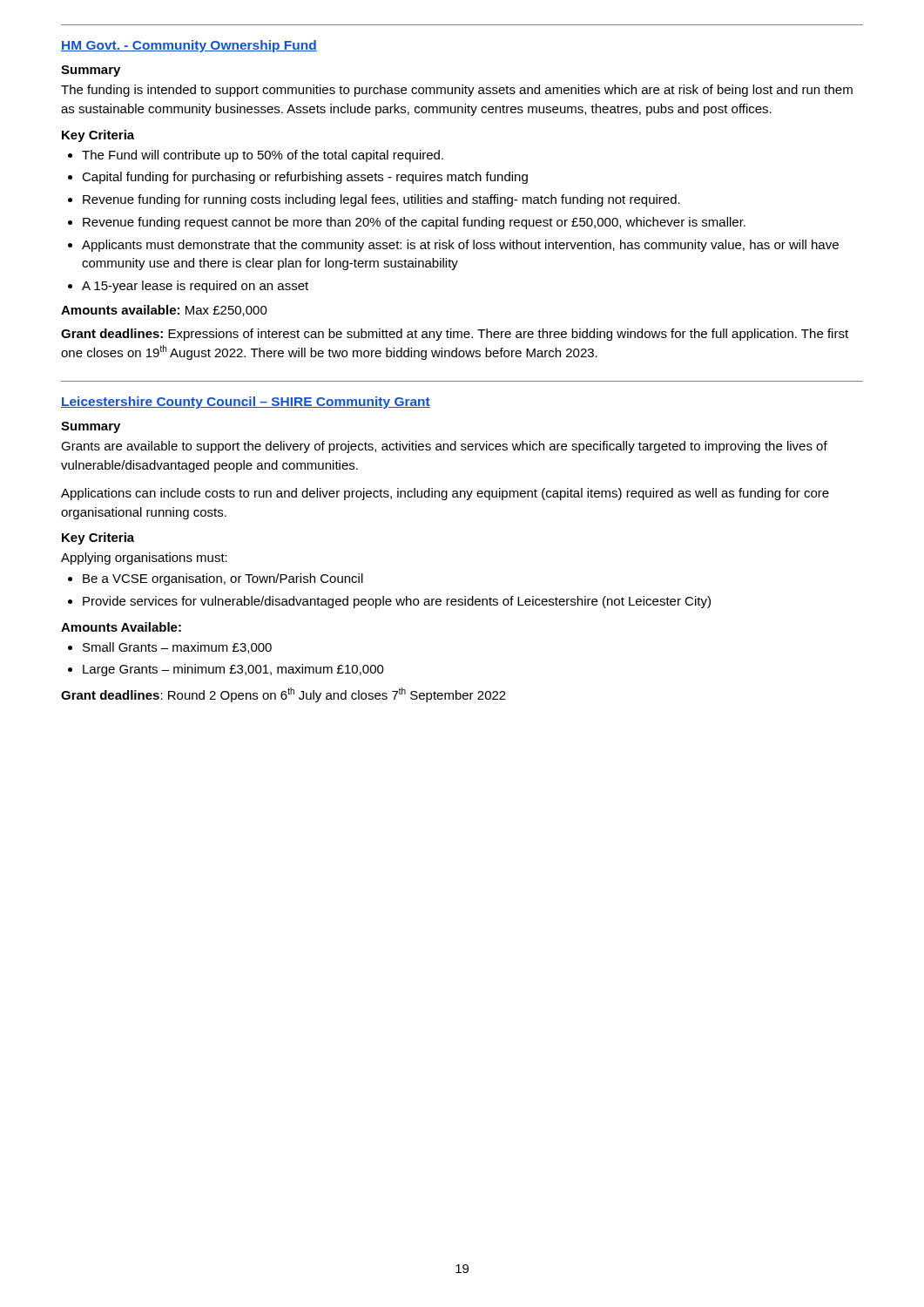Select the list item containing "Revenue funding request cannot be more than"
924x1307 pixels.
[x=414, y=222]
